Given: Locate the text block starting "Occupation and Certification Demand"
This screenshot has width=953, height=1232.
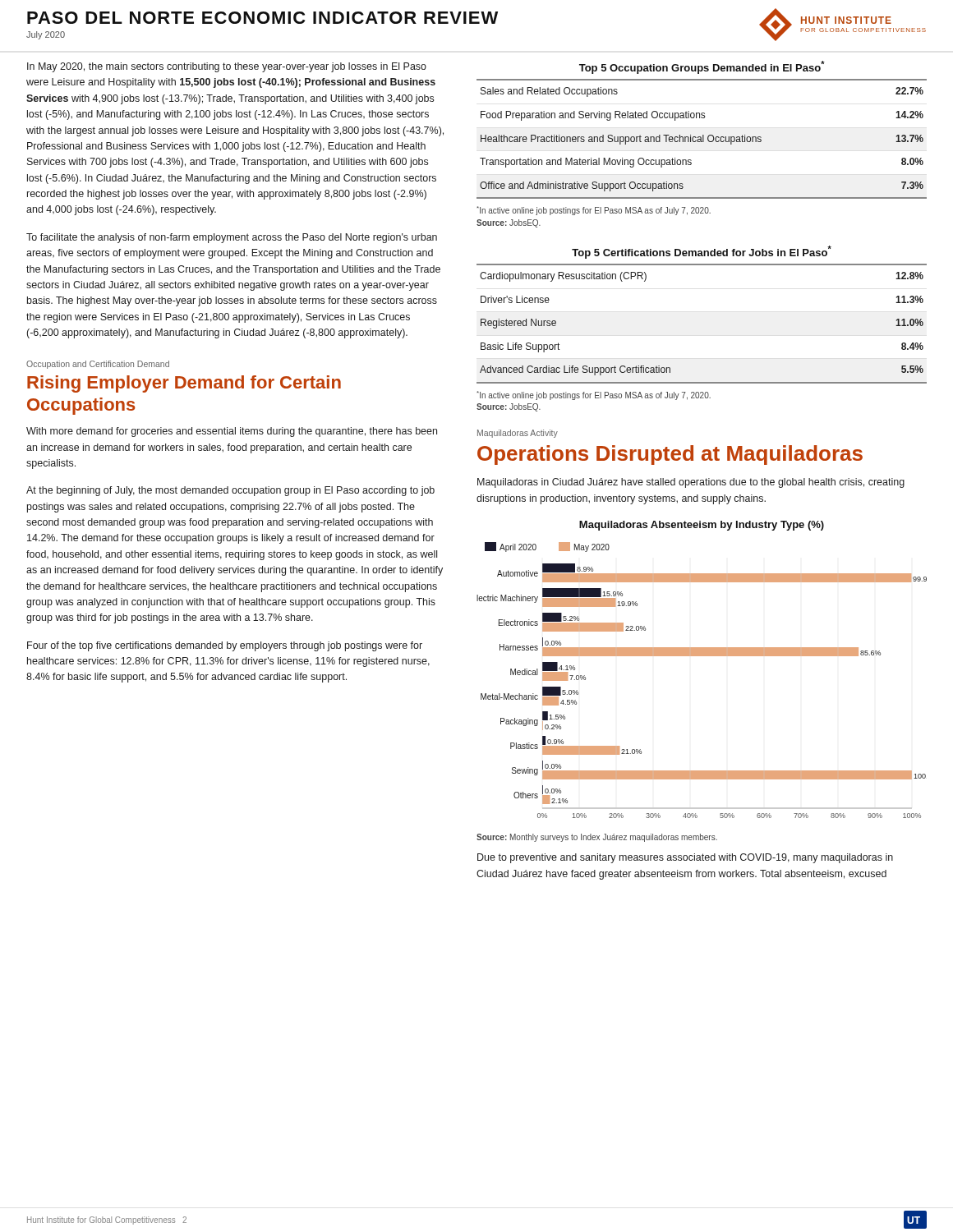Looking at the screenshot, I should point(98,364).
